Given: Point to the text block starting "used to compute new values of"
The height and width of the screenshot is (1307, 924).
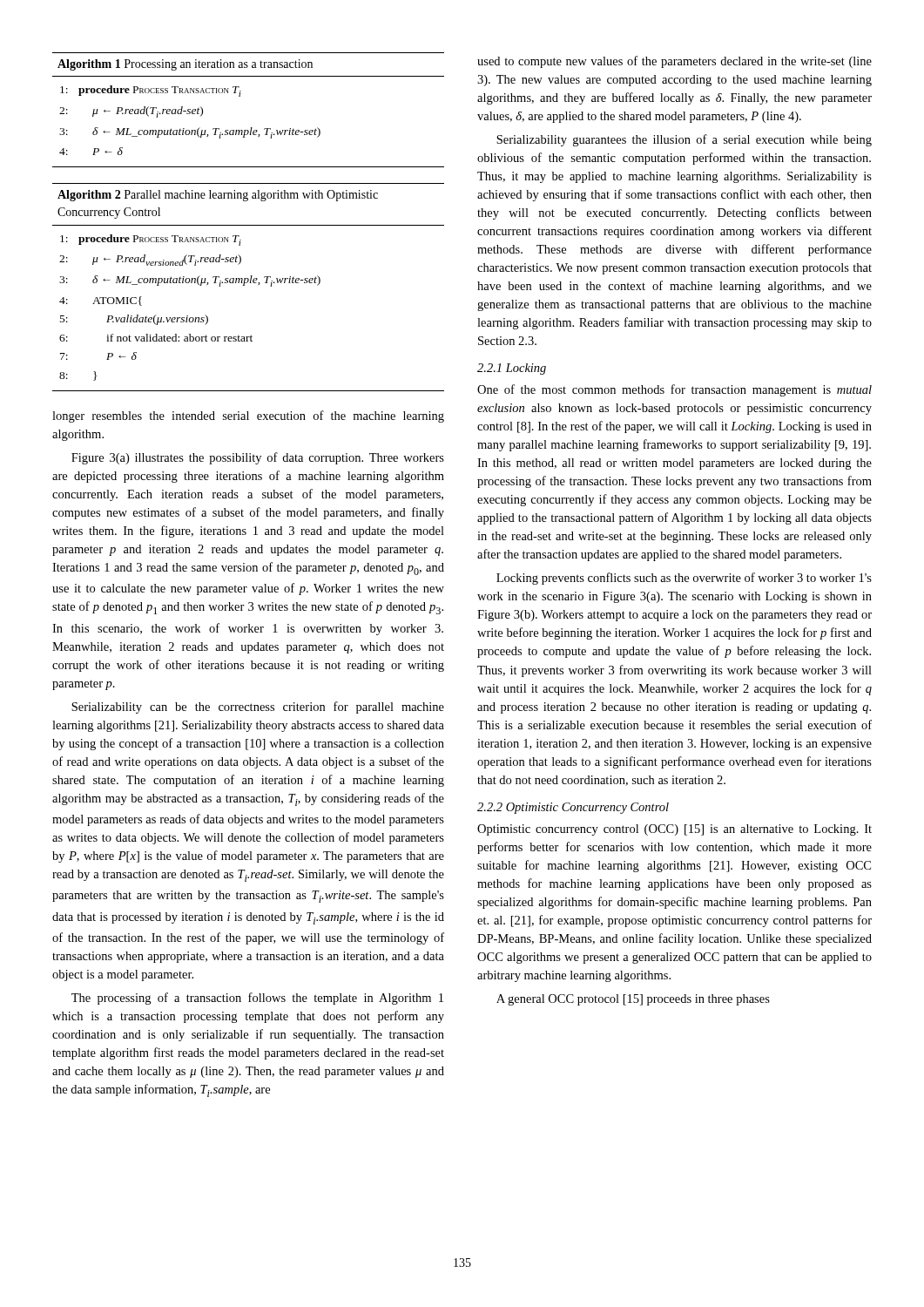Looking at the screenshot, I should (x=674, y=201).
